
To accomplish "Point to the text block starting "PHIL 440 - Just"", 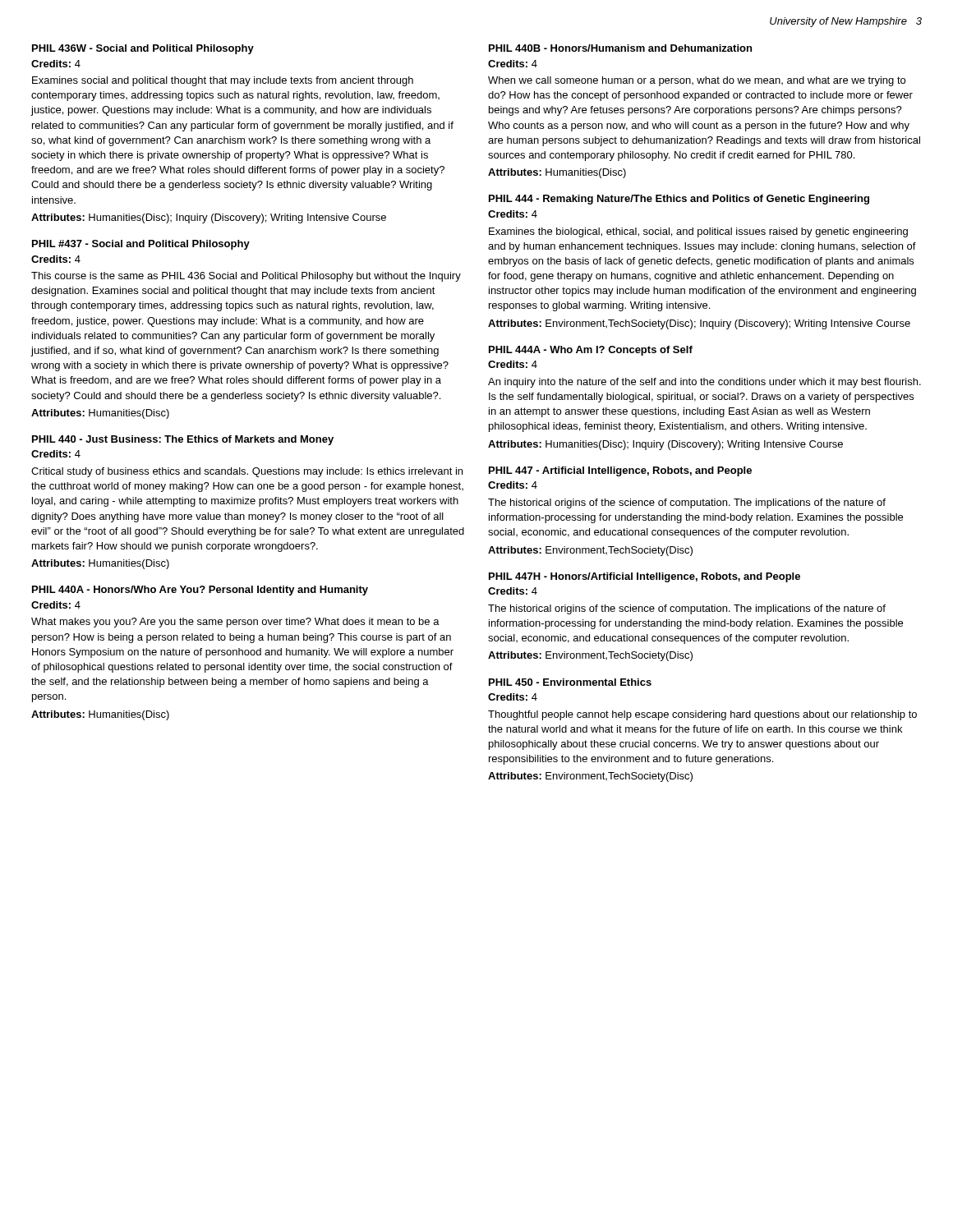I will pyautogui.click(x=248, y=502).
